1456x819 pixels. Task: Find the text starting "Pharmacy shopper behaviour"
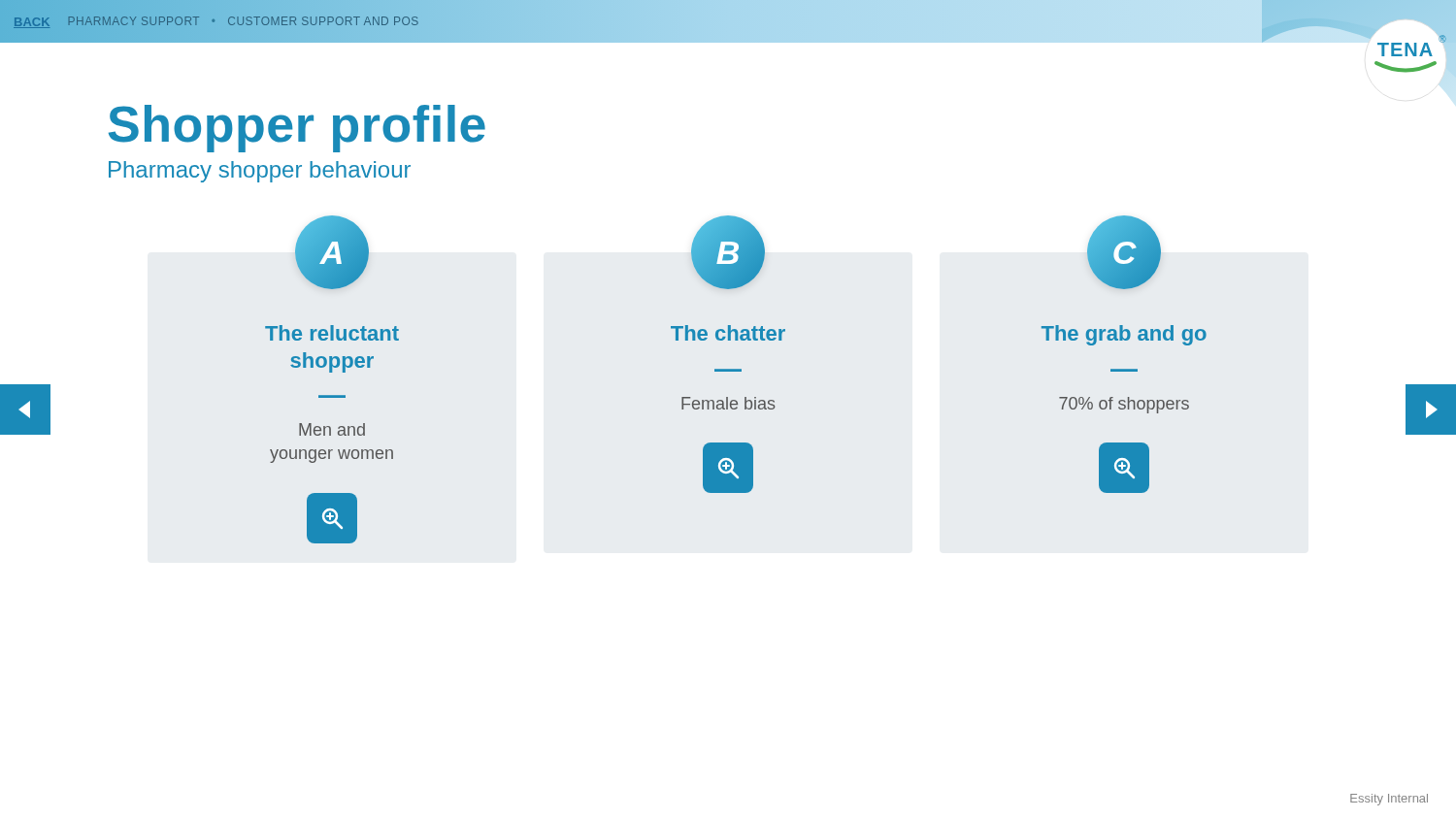(259, 170)
